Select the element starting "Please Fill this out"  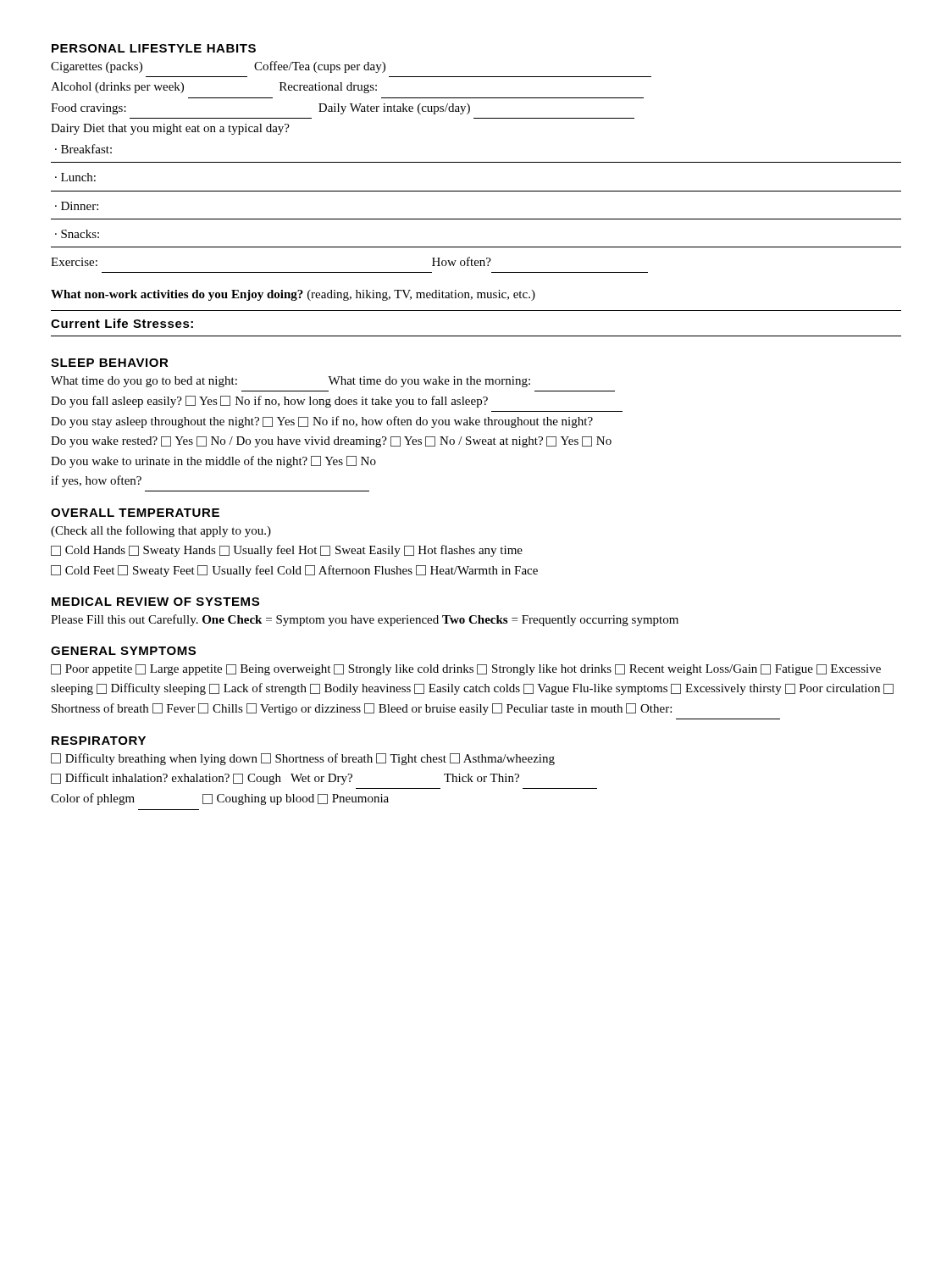pyautogui.click(x=365, y=619)
